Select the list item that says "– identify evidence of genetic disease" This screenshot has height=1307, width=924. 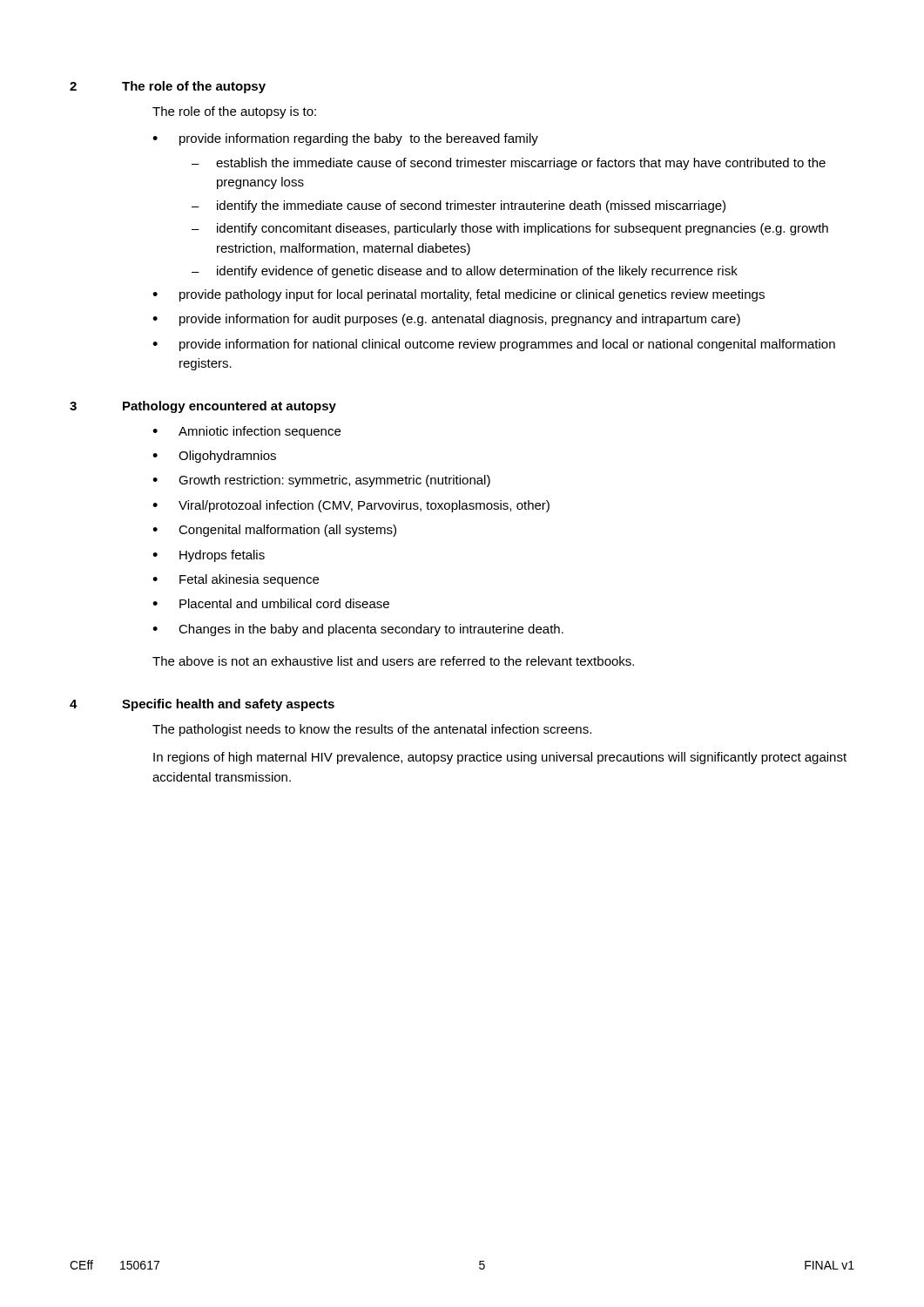click(523, 272)
